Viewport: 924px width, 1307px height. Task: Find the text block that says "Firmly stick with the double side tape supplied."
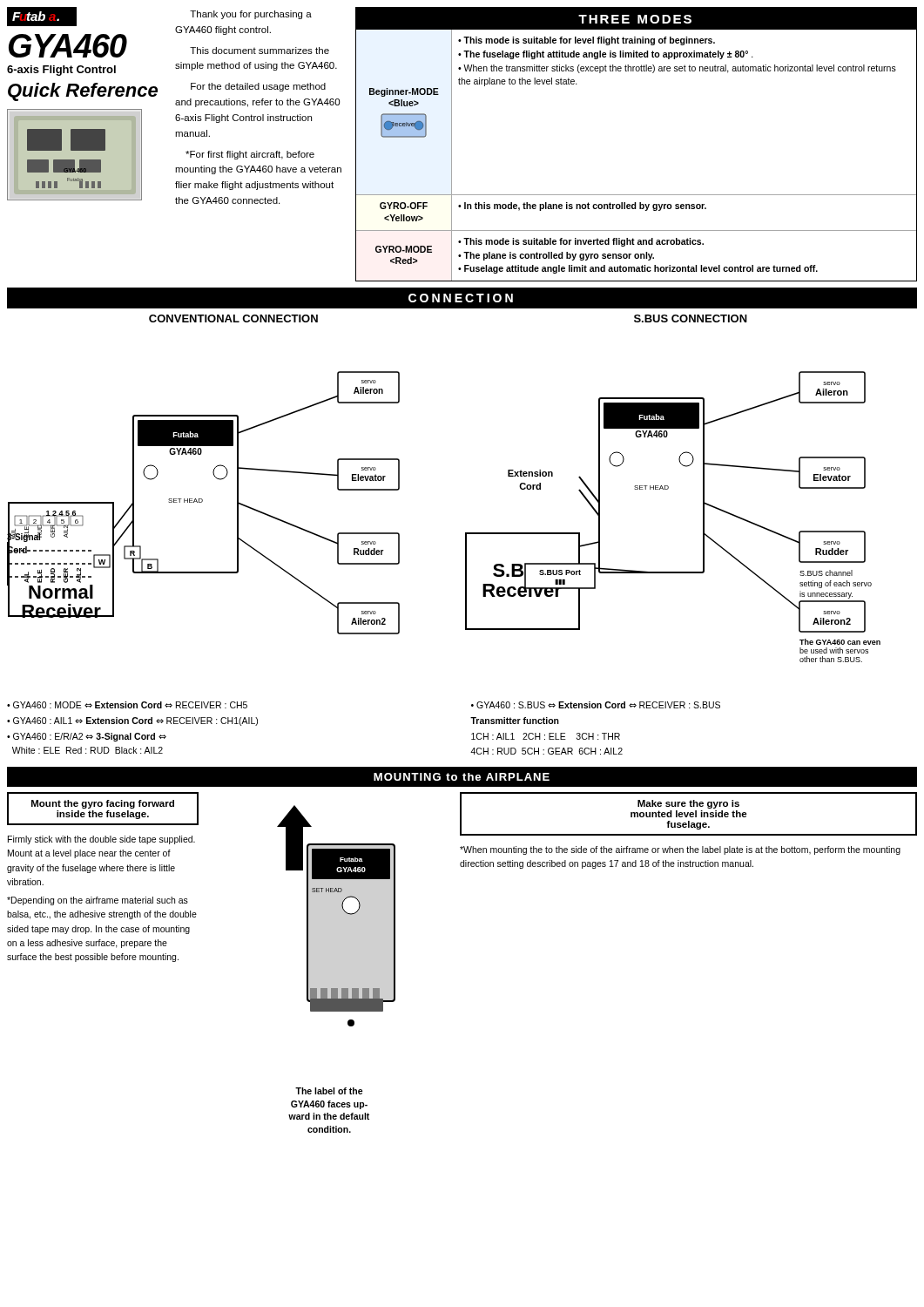103,898
